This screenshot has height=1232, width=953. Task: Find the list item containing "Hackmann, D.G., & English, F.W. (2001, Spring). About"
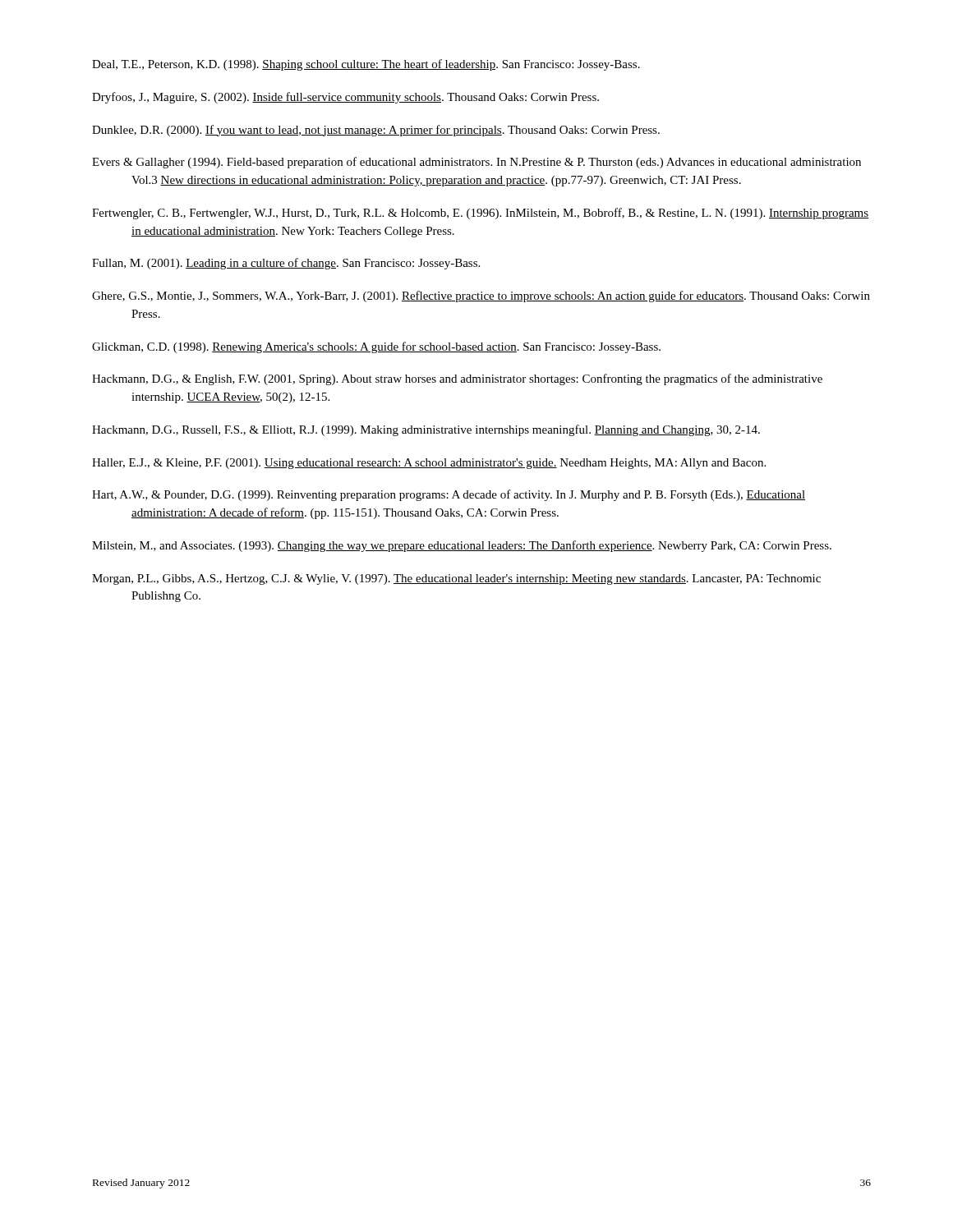point(457,388)
